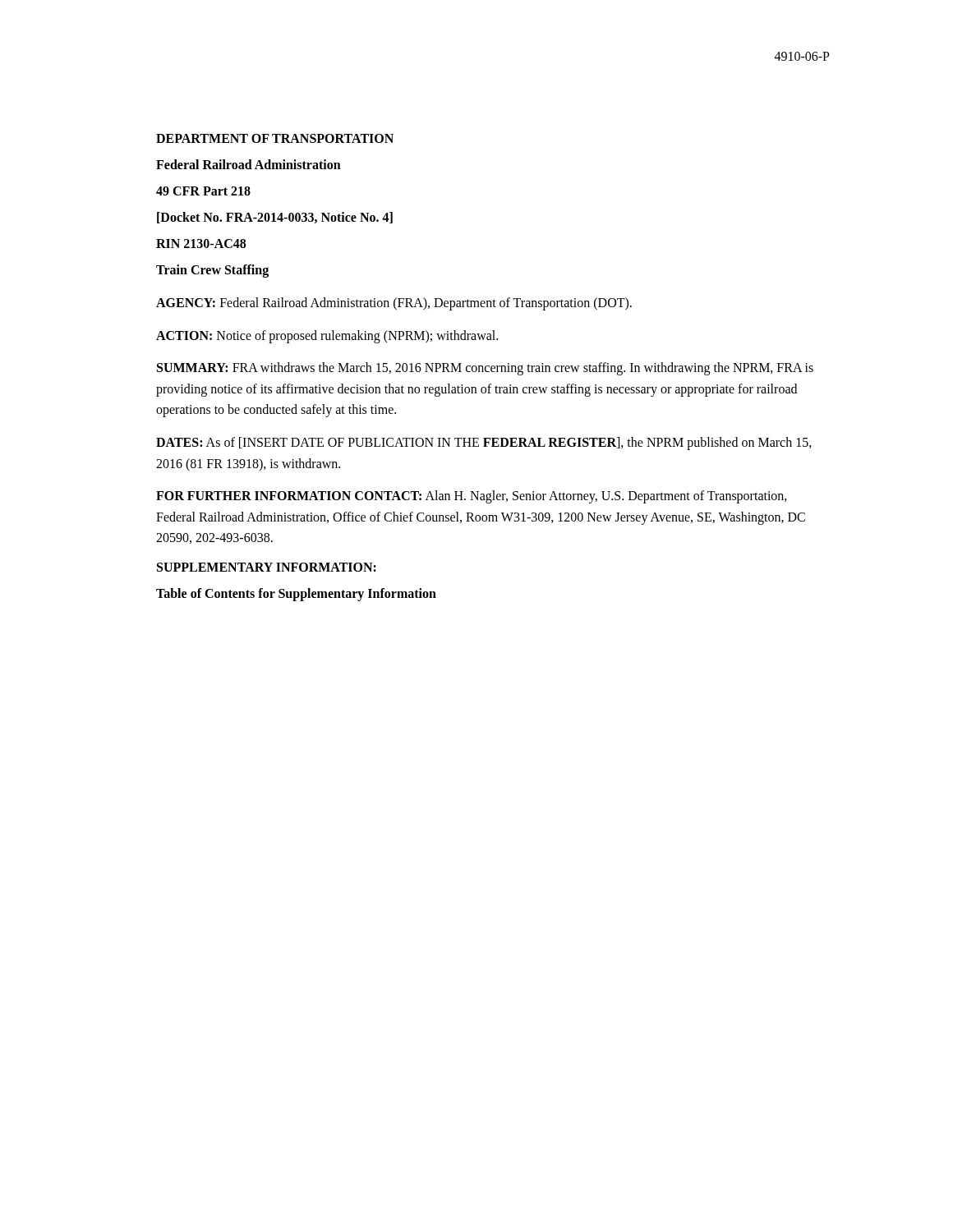953x1232 pixels.
Task: Find the block on this page that starts "ACTION: Notice of proposed rulemaking"
Action: pyautogui.click(x=493, y=335)
